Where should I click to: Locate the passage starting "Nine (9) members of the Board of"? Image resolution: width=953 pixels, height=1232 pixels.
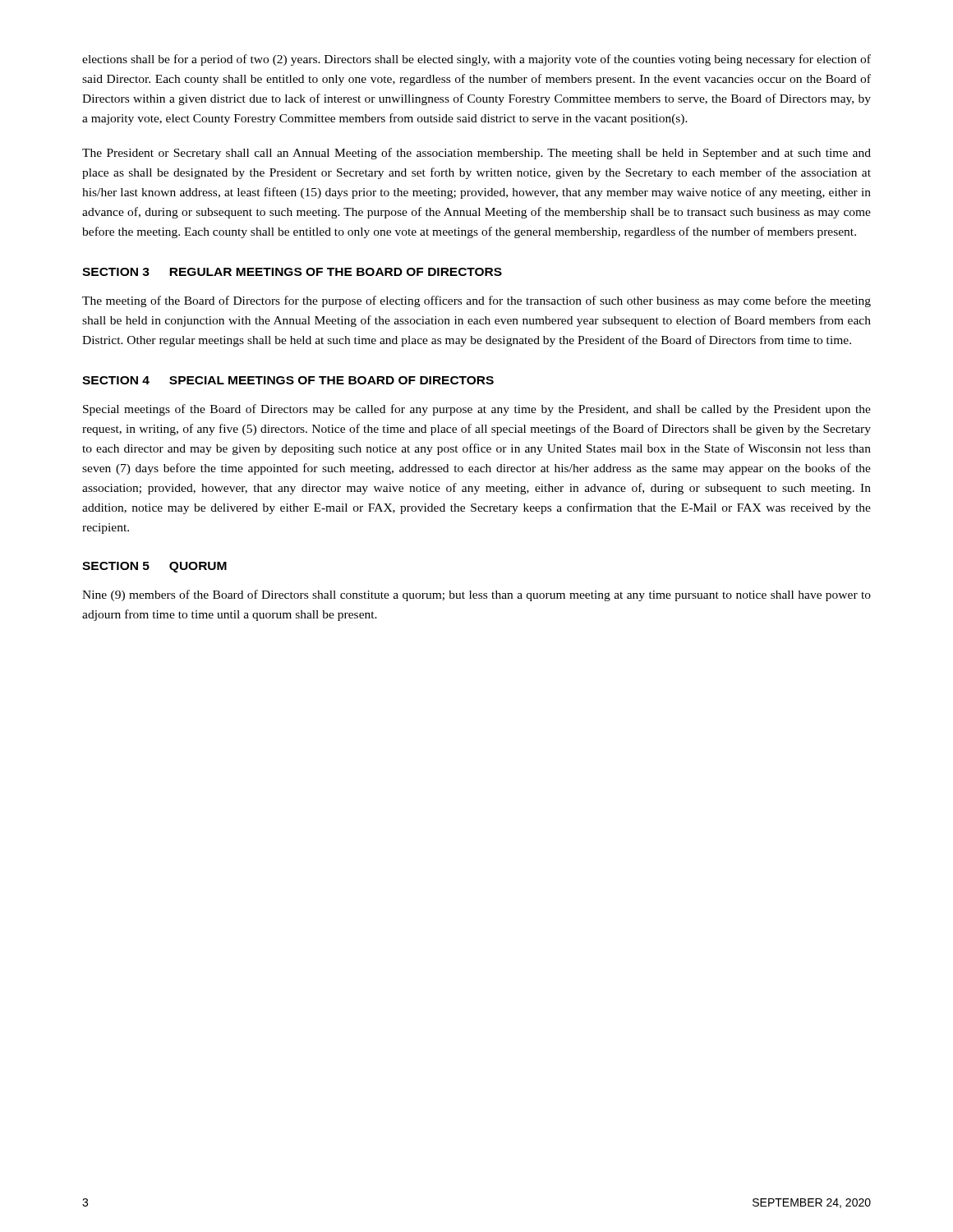pyautogui.click(x=476, y=604)
